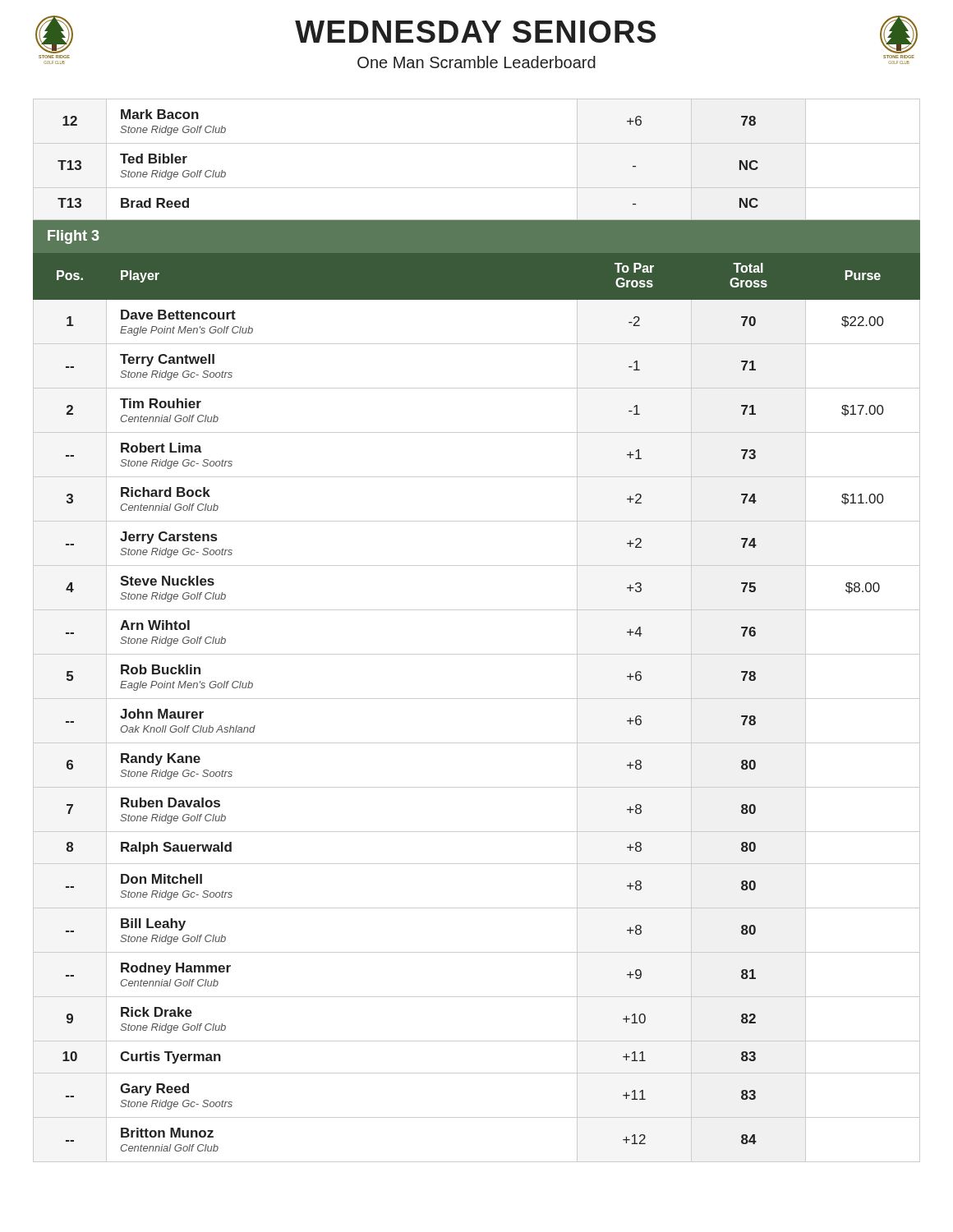Screen dimensions: 1232x953
Task: Navigate to the region starting "One Man Scramble Leaderboard"
Action: click(x=476, y=62)
